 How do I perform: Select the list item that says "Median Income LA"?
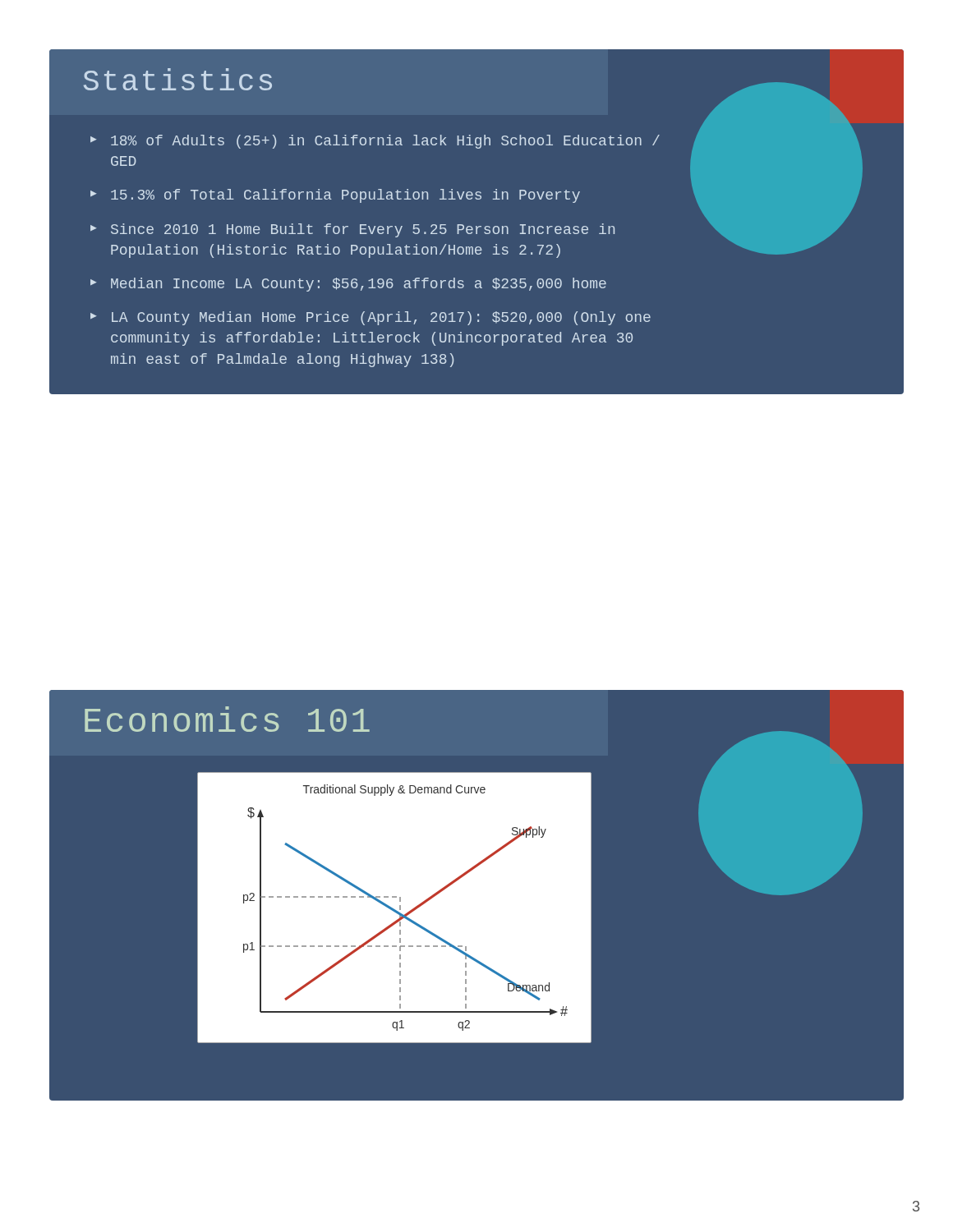click(359, 284)
